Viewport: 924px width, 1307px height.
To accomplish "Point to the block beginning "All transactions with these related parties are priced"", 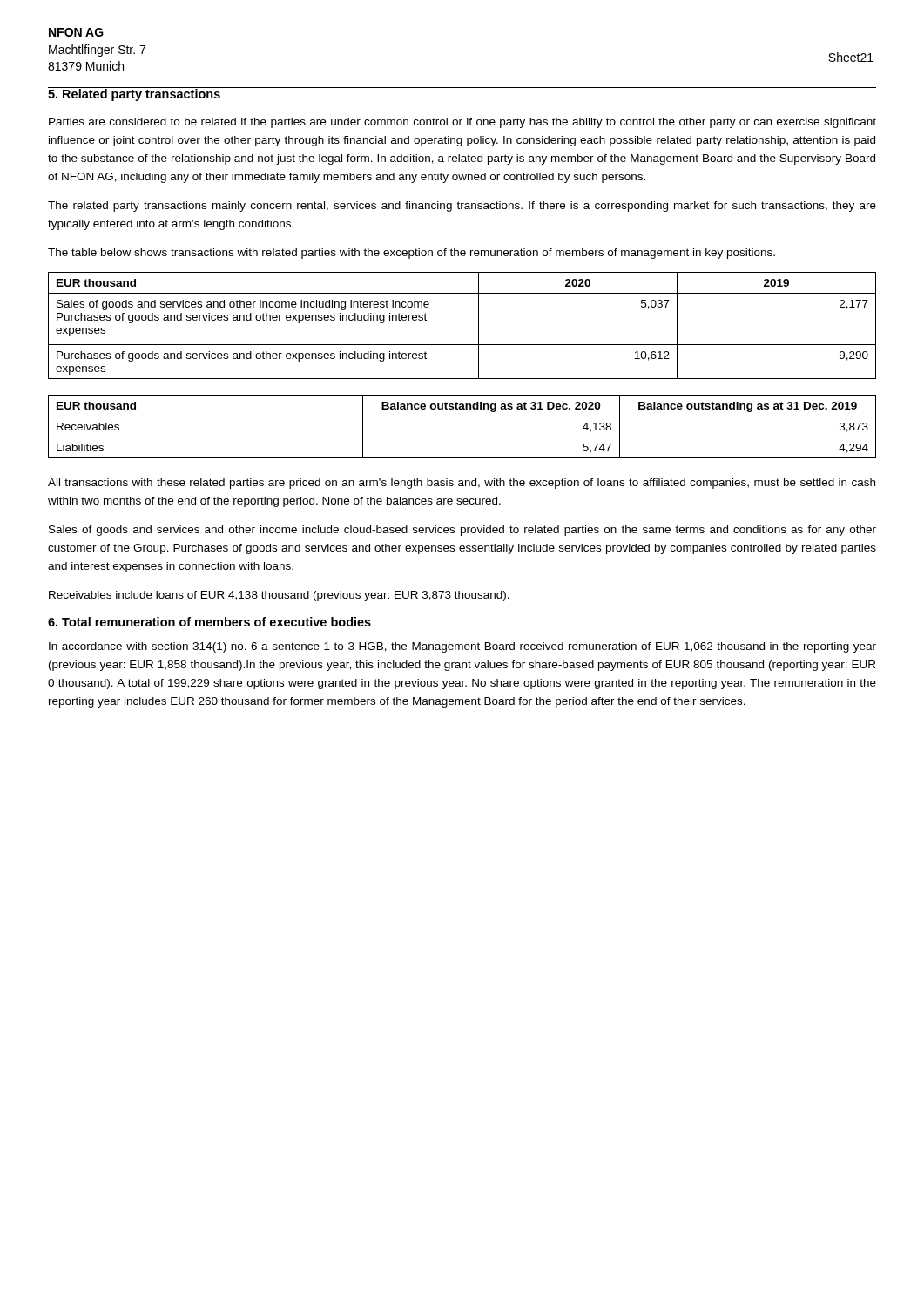I will pyautogui.click(x=462, y=492).
